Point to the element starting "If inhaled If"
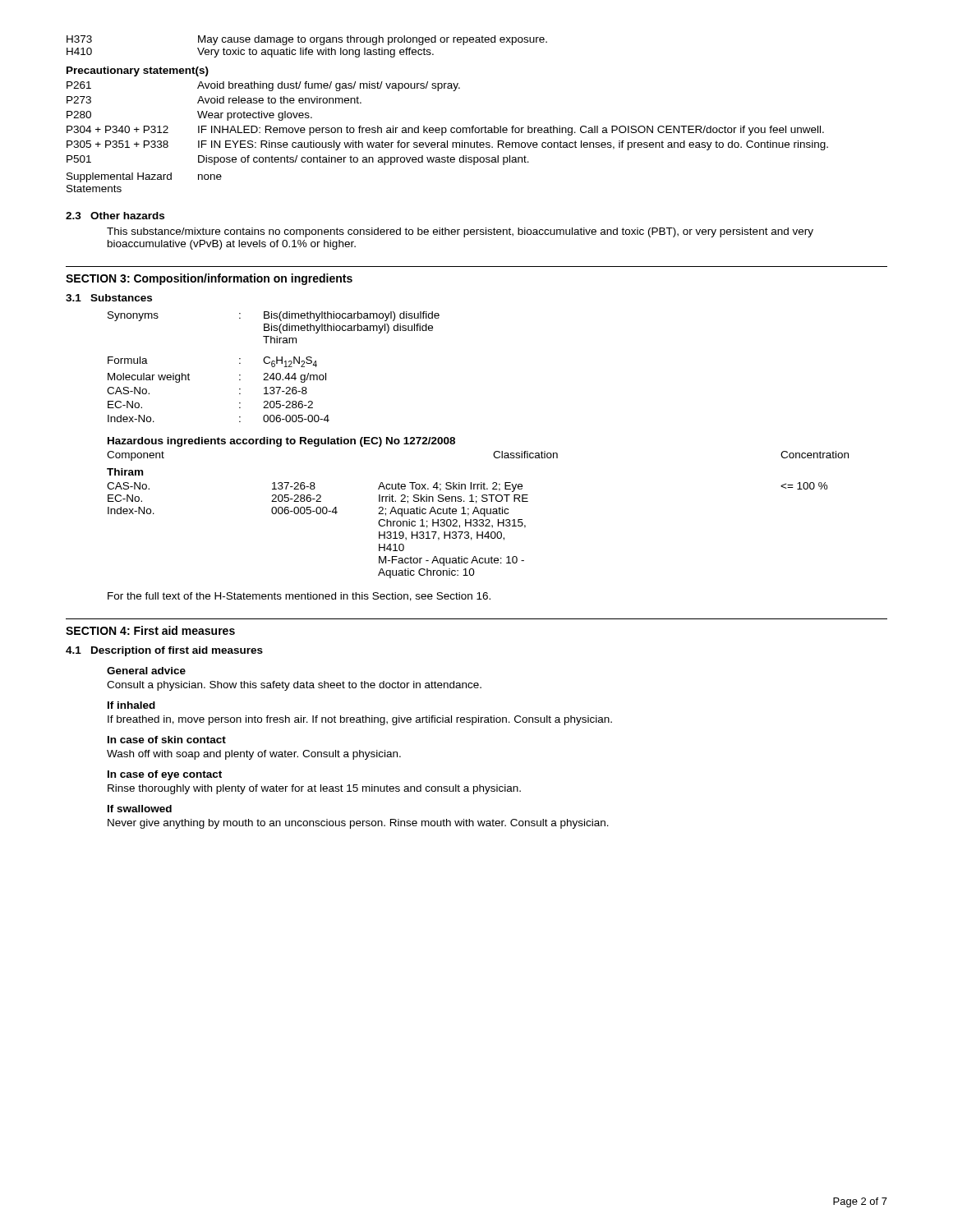953x1232 pixels. (497, 712)
